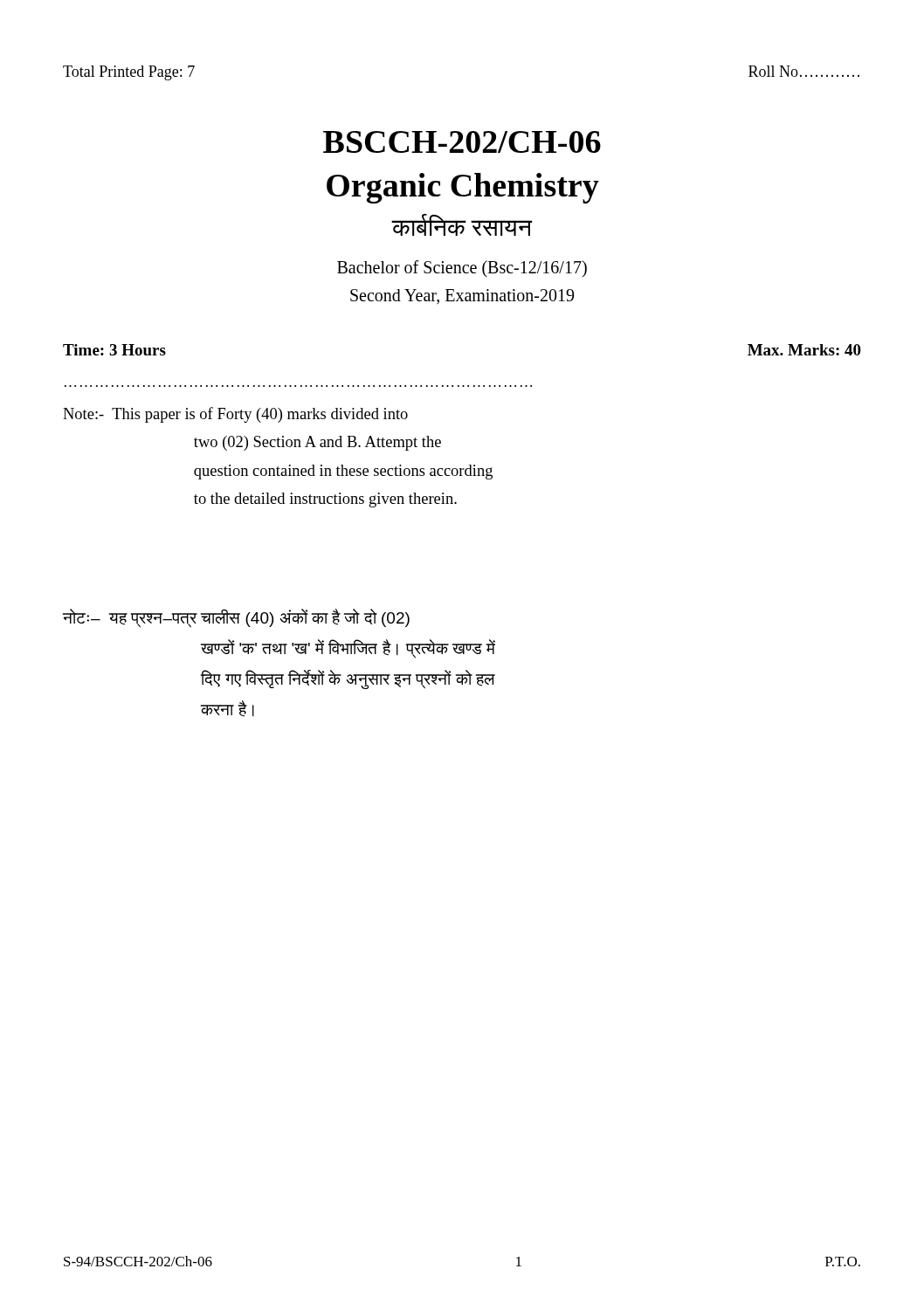This screenshot has width=924, height=1310.
Task: Find the text block starting "Note:- This paper is of Forty (40) marks"
Action: click(462, 457)
